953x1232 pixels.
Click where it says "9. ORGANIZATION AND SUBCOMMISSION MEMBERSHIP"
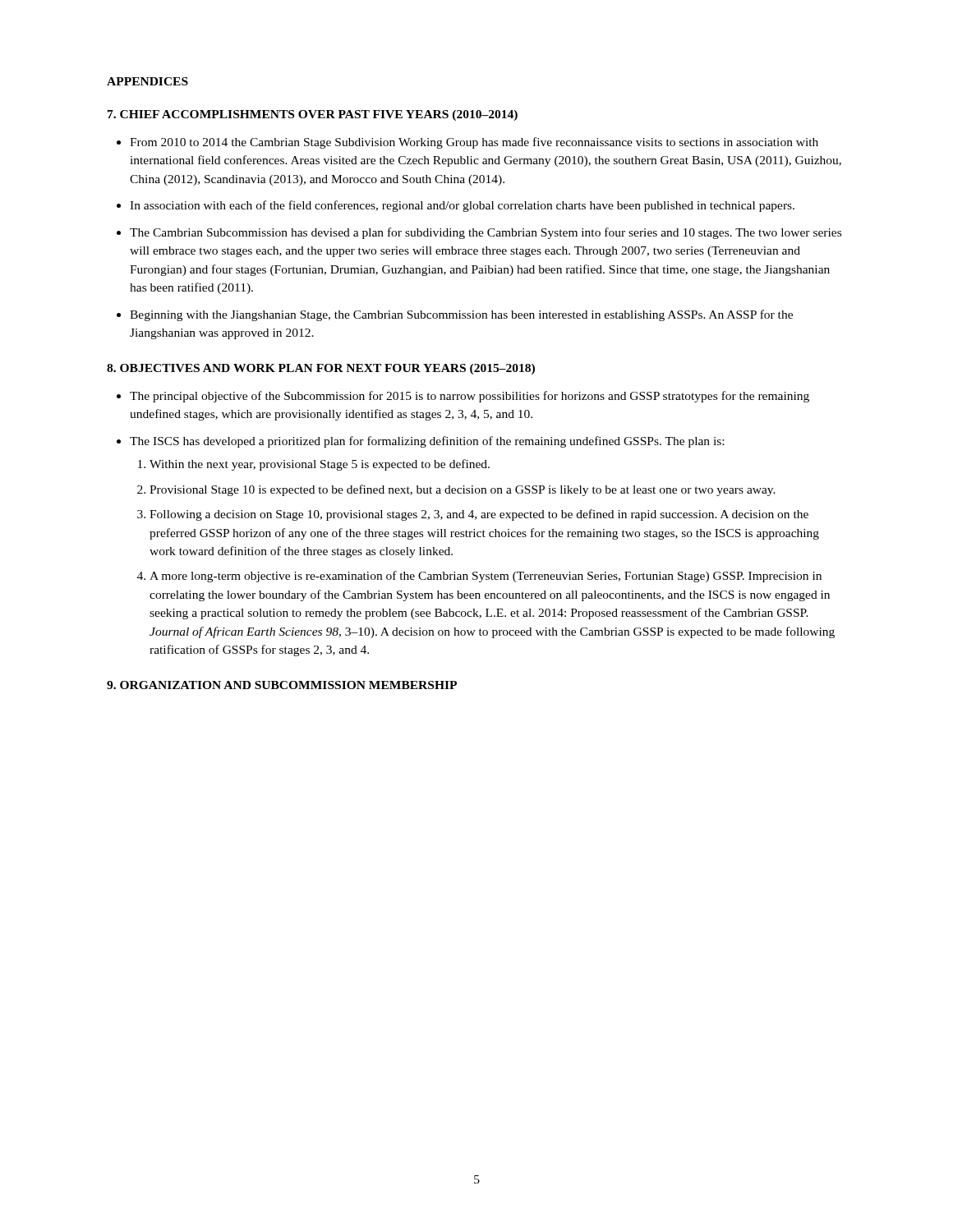[x=282, y=684]
